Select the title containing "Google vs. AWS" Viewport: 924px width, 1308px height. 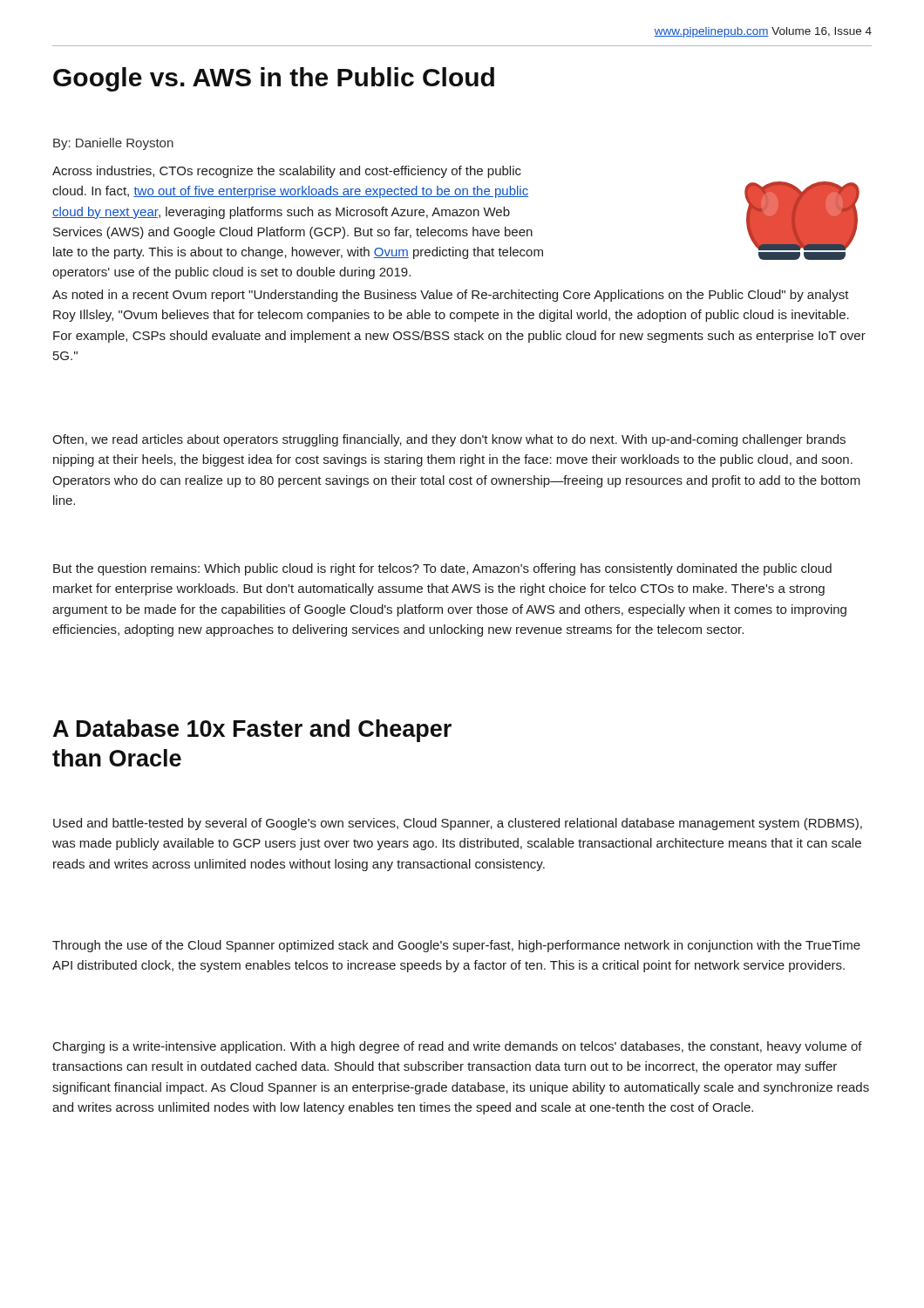point(274,77)
